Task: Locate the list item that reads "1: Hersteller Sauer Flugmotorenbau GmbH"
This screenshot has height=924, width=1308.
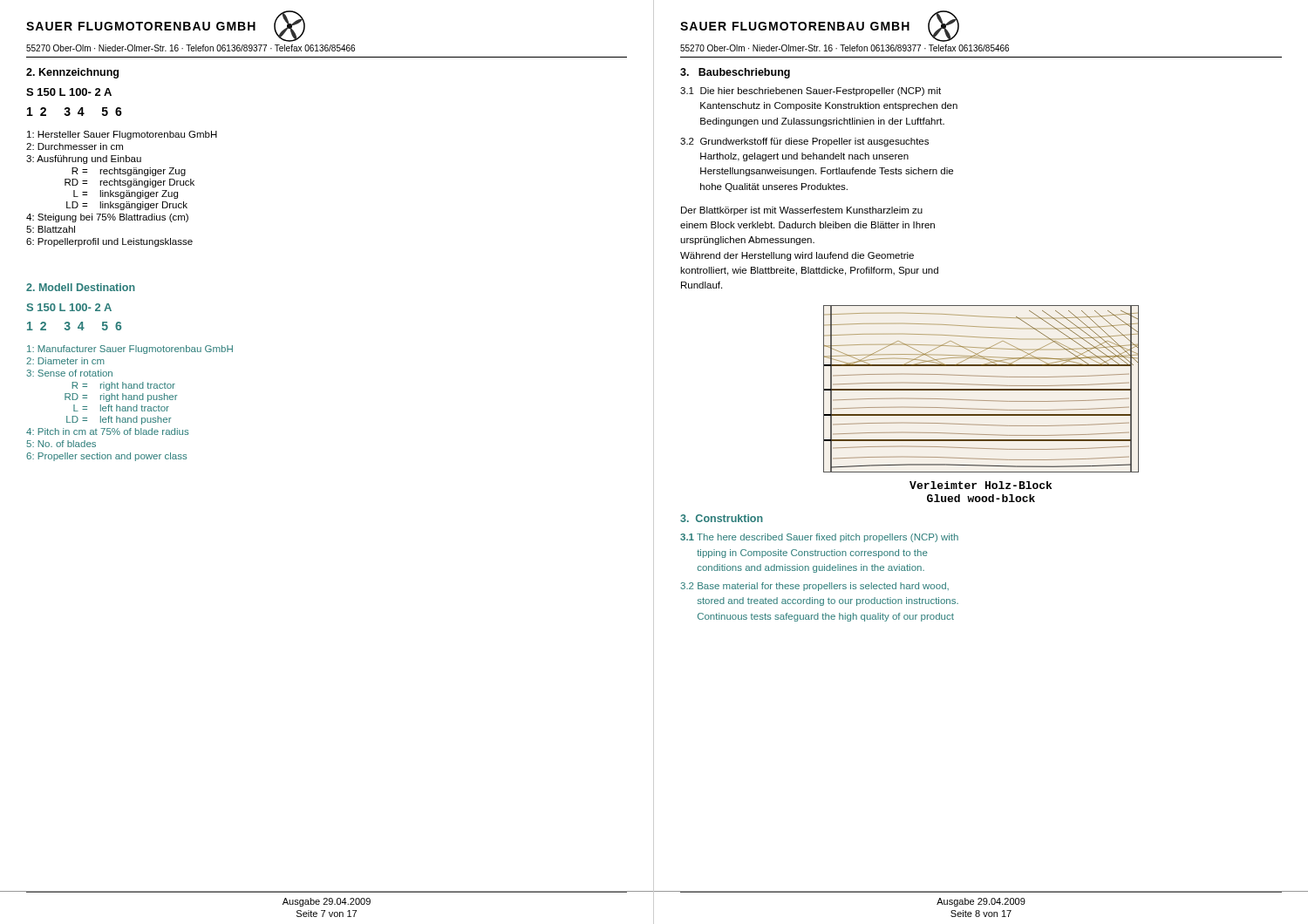Action: pyautogui.click(x=122, y=134)
